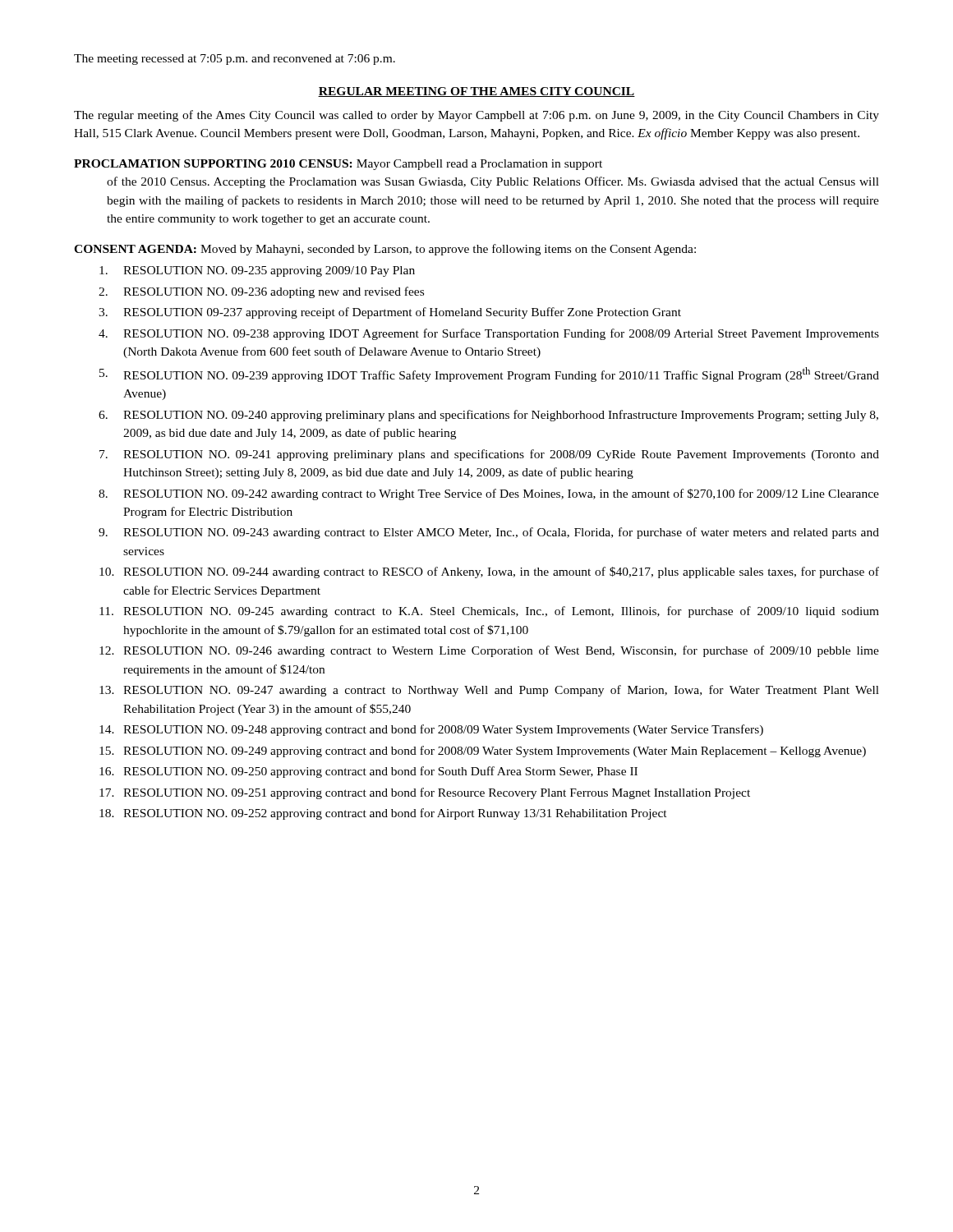Viewport: 953px width, 1232px height.
Task: Find the list item with the text "10. RESOLUTION NO."
Action: point(489,581)
